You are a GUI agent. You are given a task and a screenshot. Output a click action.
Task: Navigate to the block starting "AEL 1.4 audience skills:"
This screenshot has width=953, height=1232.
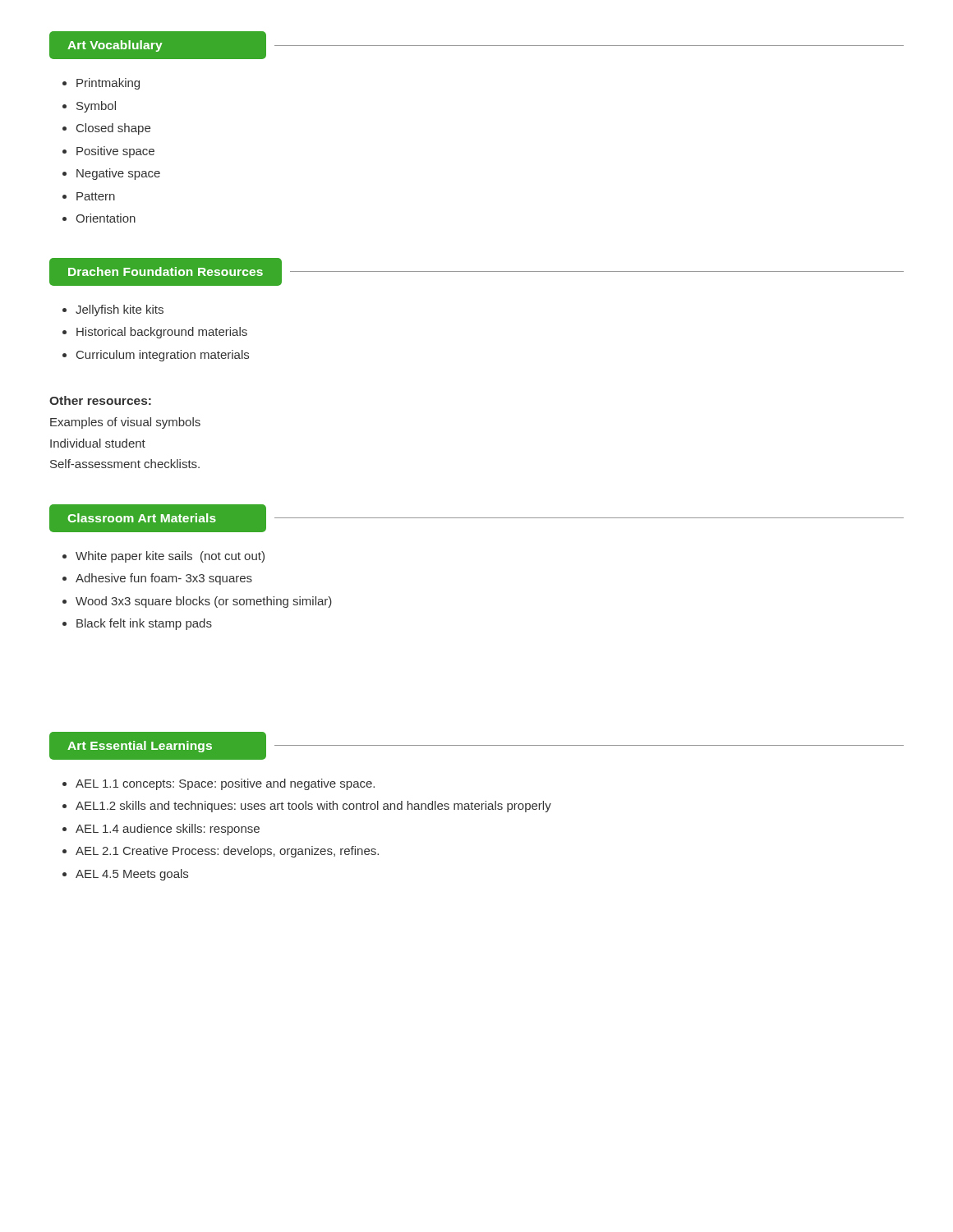(x=168, y=830)
